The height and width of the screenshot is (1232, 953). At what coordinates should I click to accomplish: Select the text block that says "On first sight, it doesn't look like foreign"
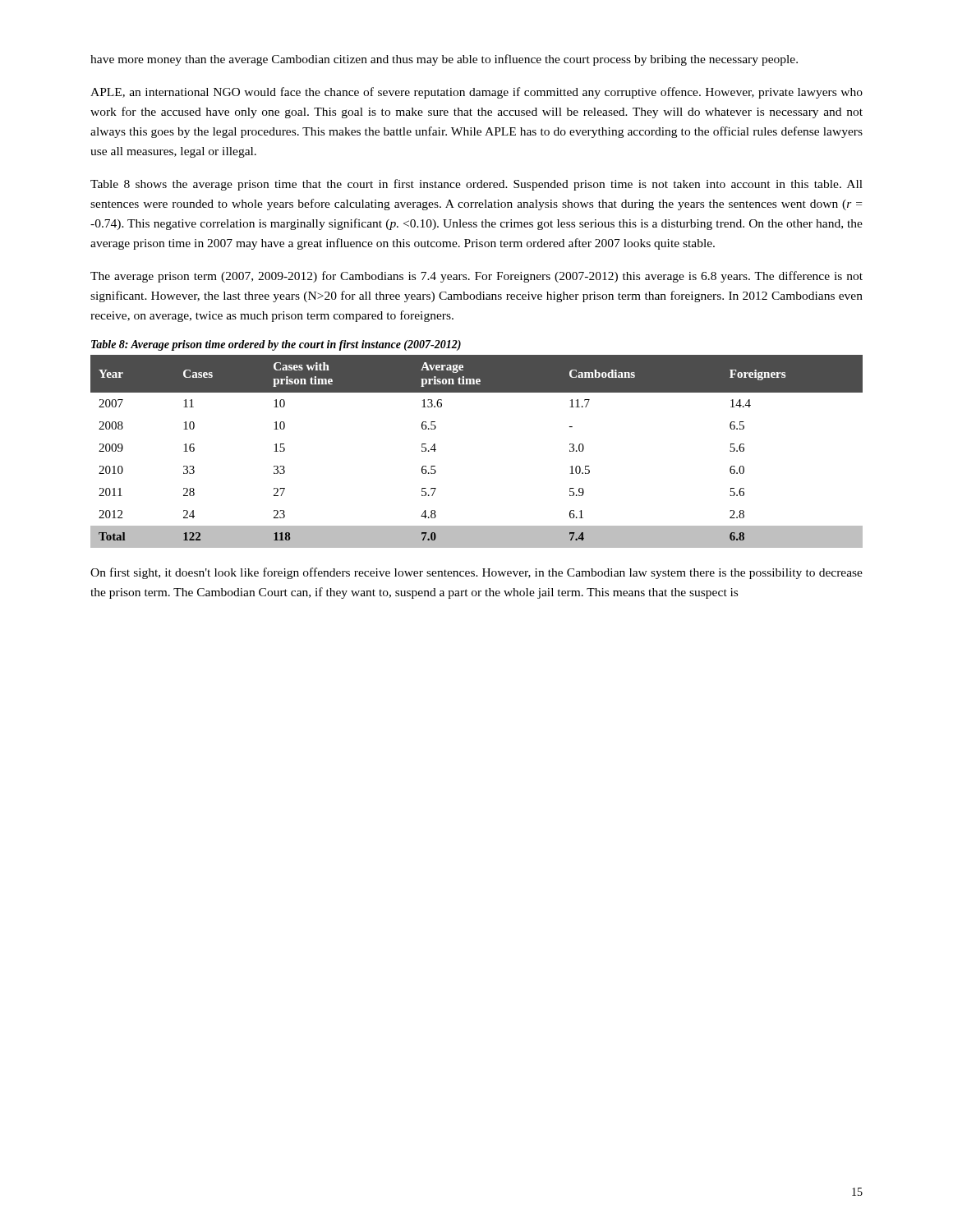476,582
